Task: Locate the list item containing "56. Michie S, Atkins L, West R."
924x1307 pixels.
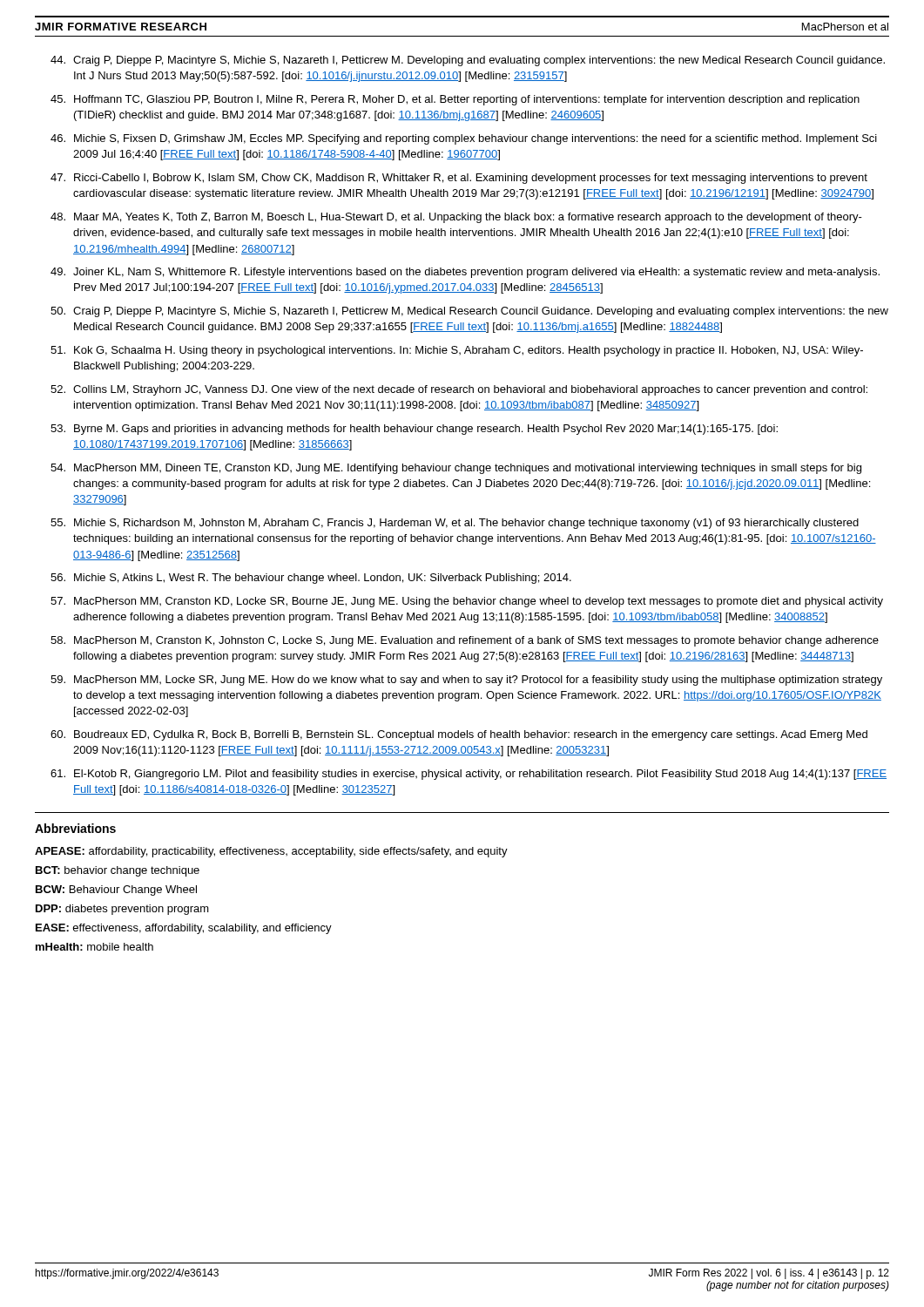Action: point(462,578)
